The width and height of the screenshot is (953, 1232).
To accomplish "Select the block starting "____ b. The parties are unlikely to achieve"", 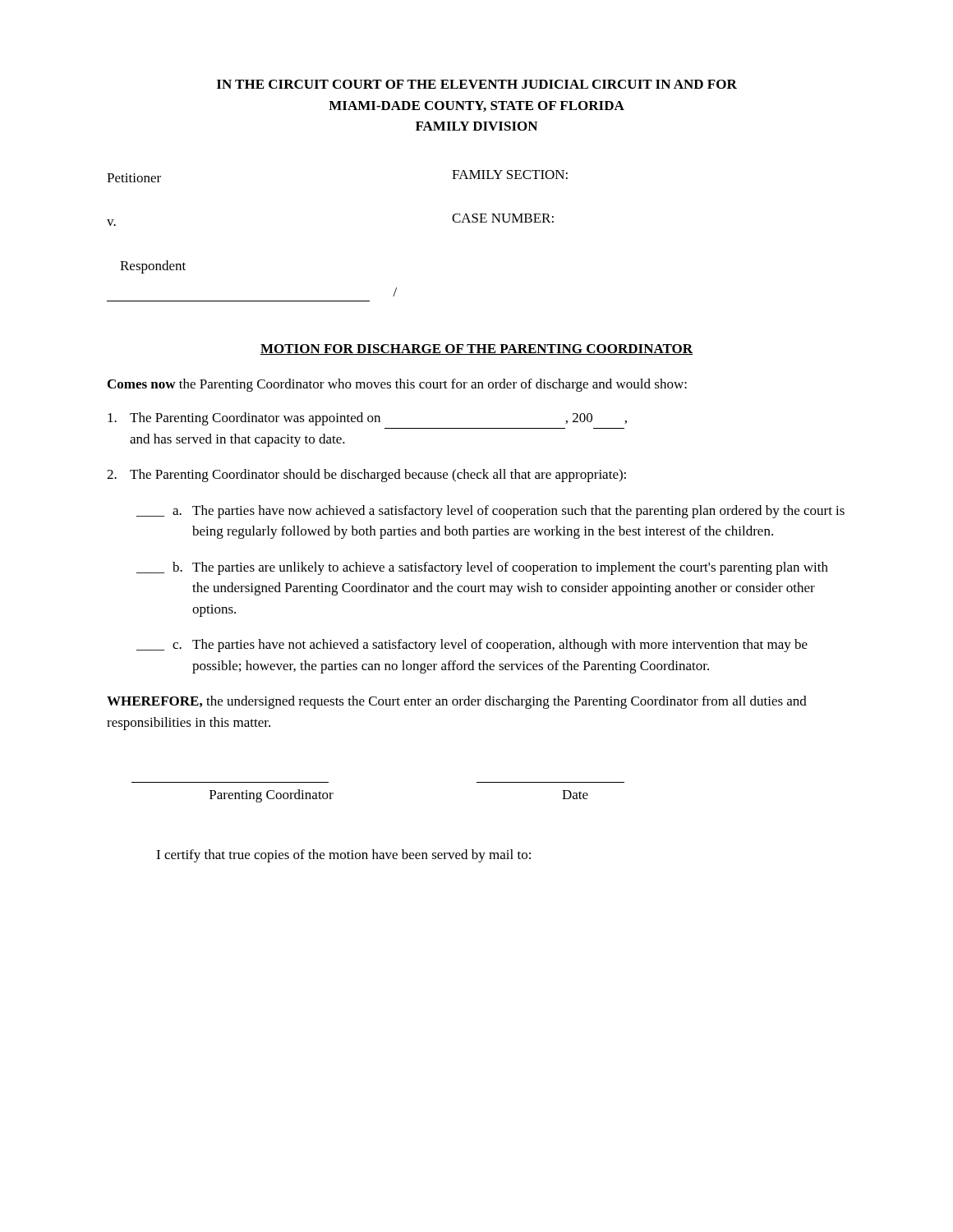I will click(491, 588).
